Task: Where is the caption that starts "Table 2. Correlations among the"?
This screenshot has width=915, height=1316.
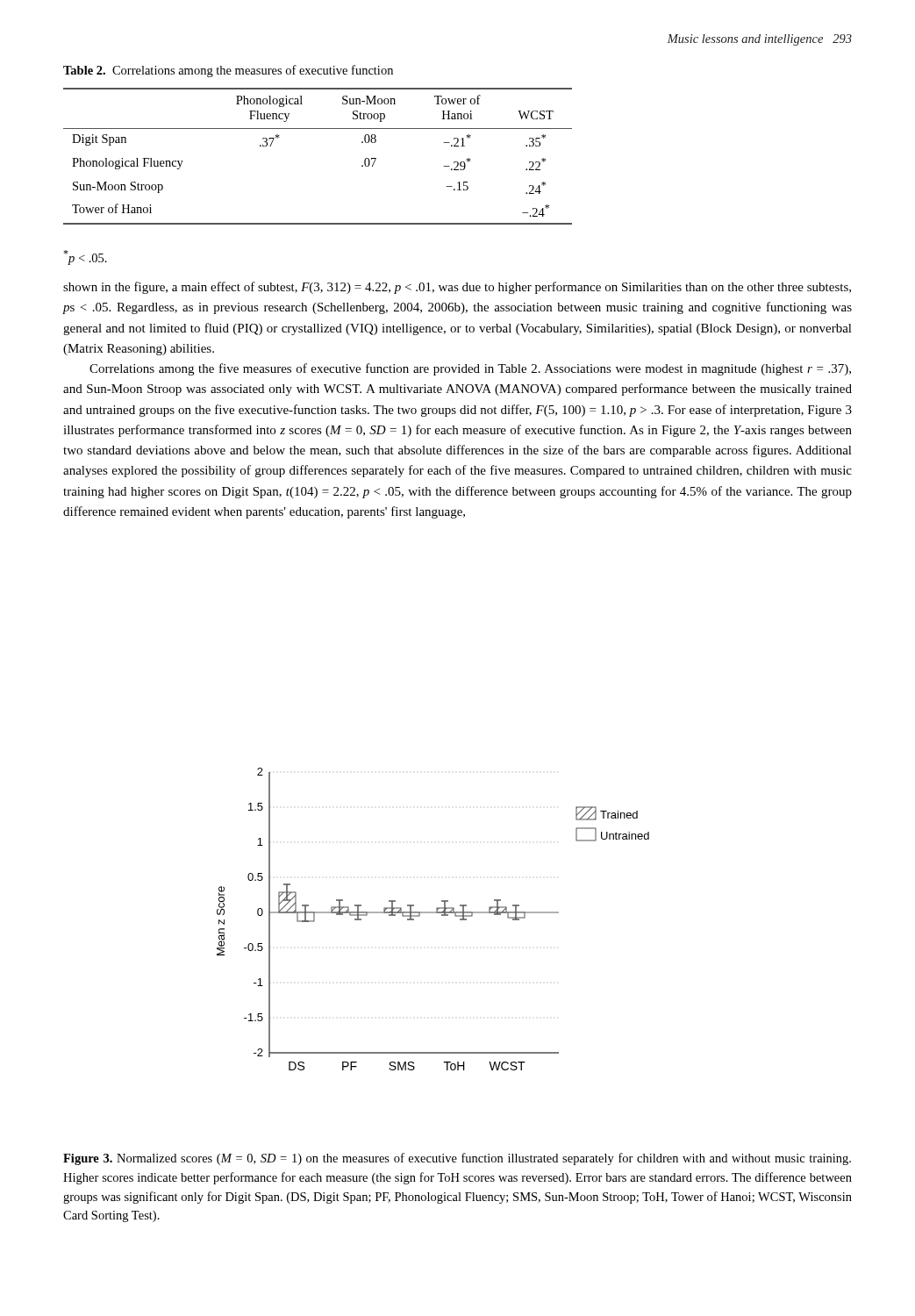Action: (228, 70)
